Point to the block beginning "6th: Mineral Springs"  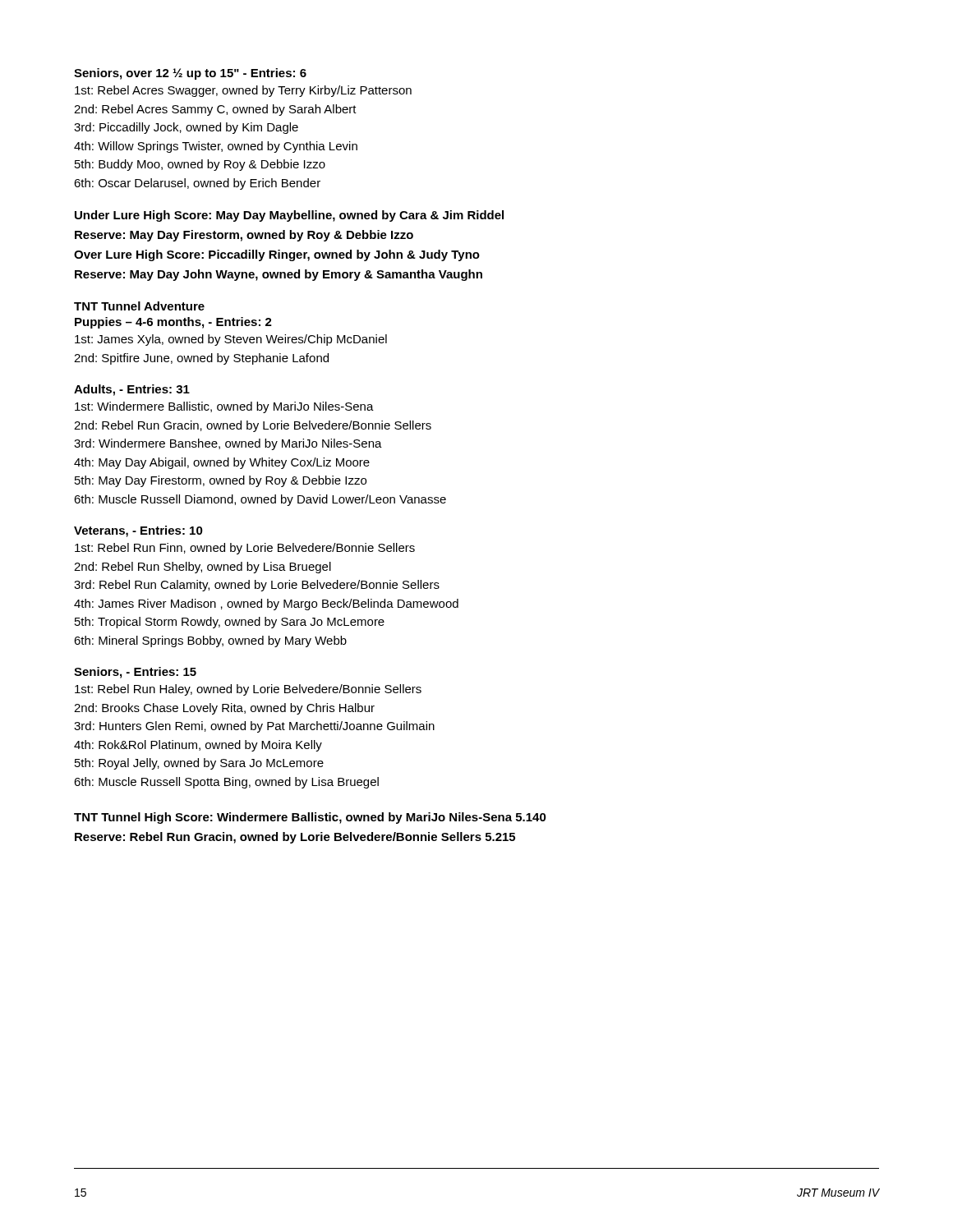(210, 640)
